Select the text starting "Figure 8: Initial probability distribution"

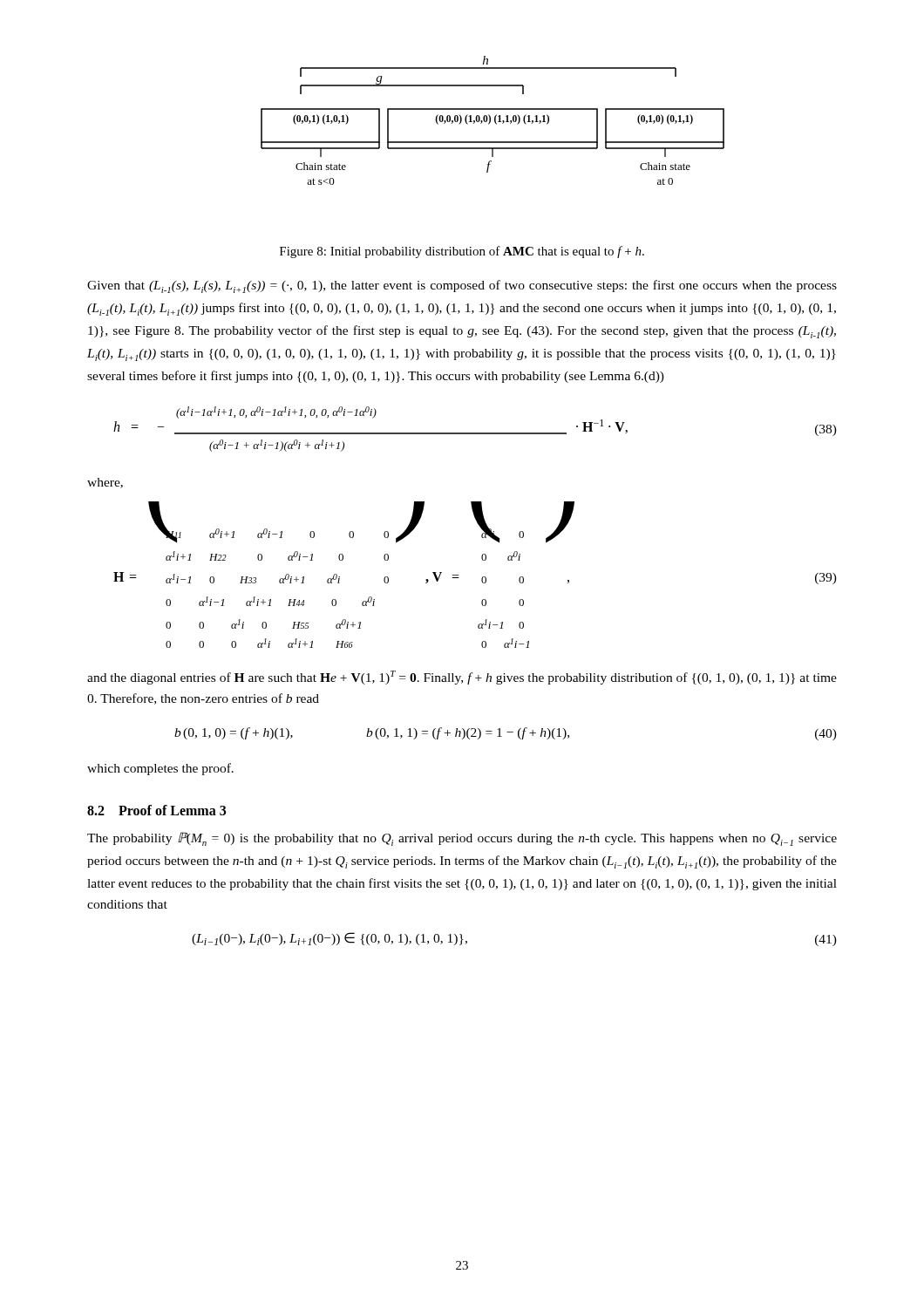pyautogui.click(x=462, y=251)
